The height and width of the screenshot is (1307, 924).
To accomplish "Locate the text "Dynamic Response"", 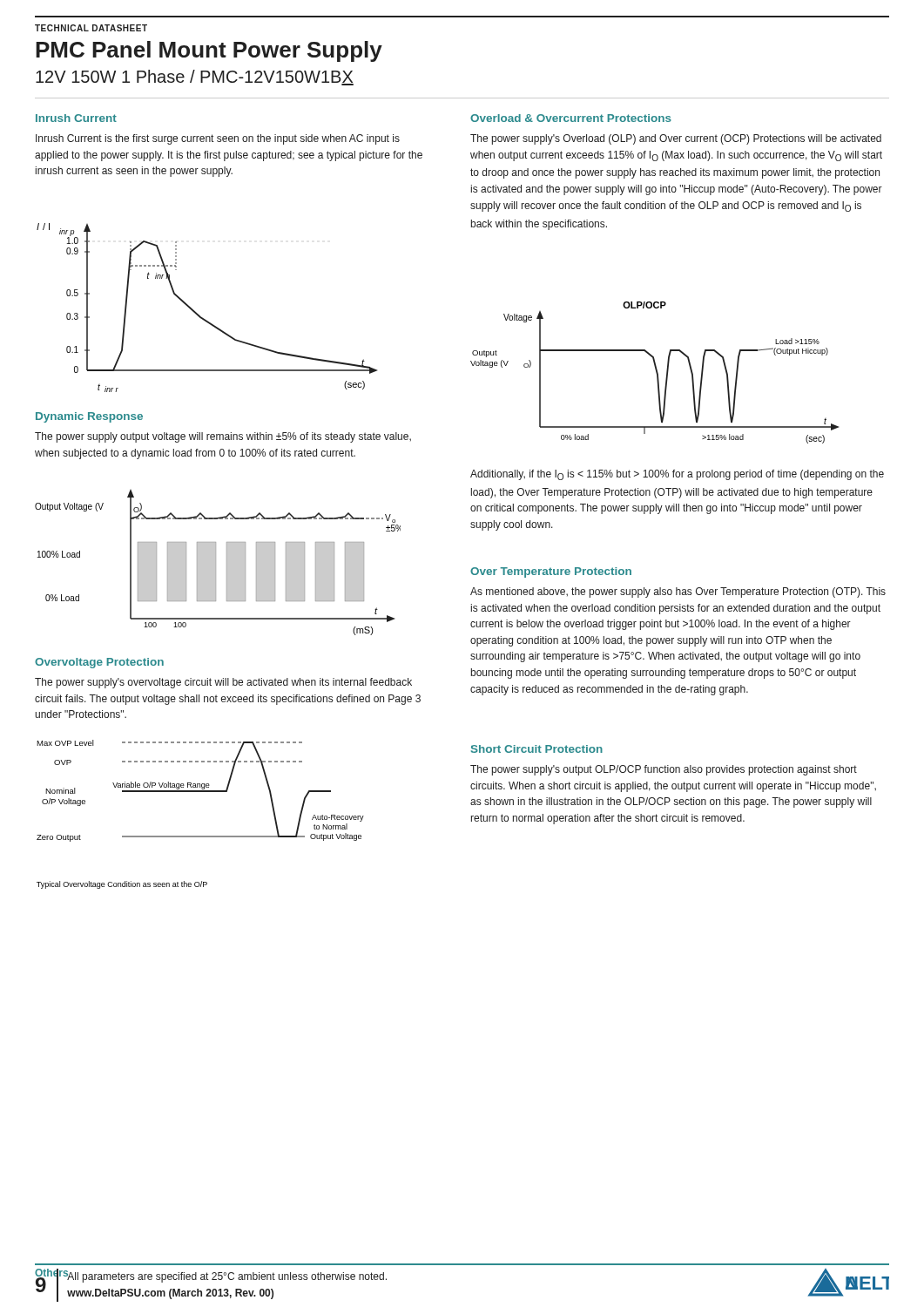I will [x=89, y=416].
